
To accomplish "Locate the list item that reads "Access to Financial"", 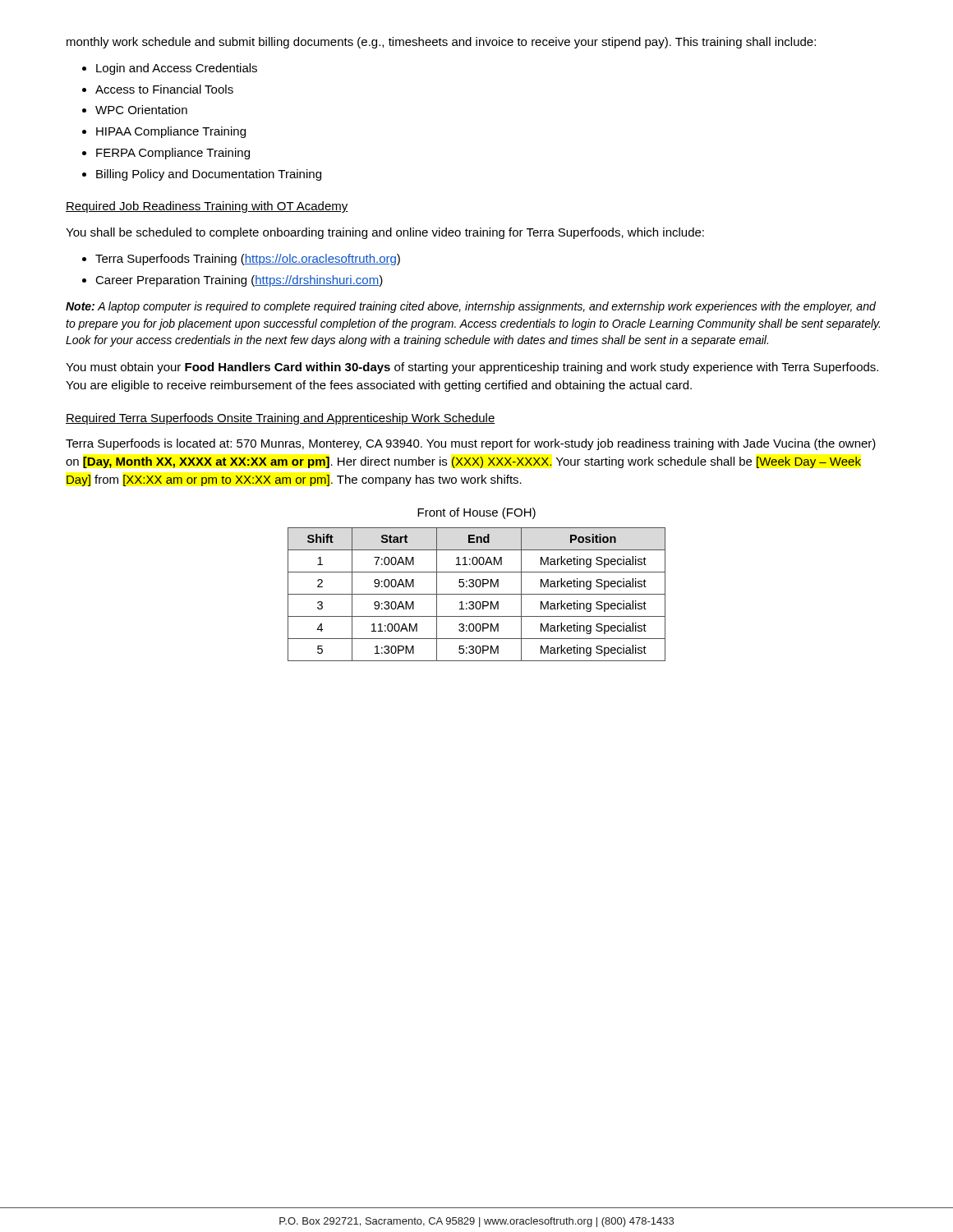I will pyautogui.click(x=164, y=89).
